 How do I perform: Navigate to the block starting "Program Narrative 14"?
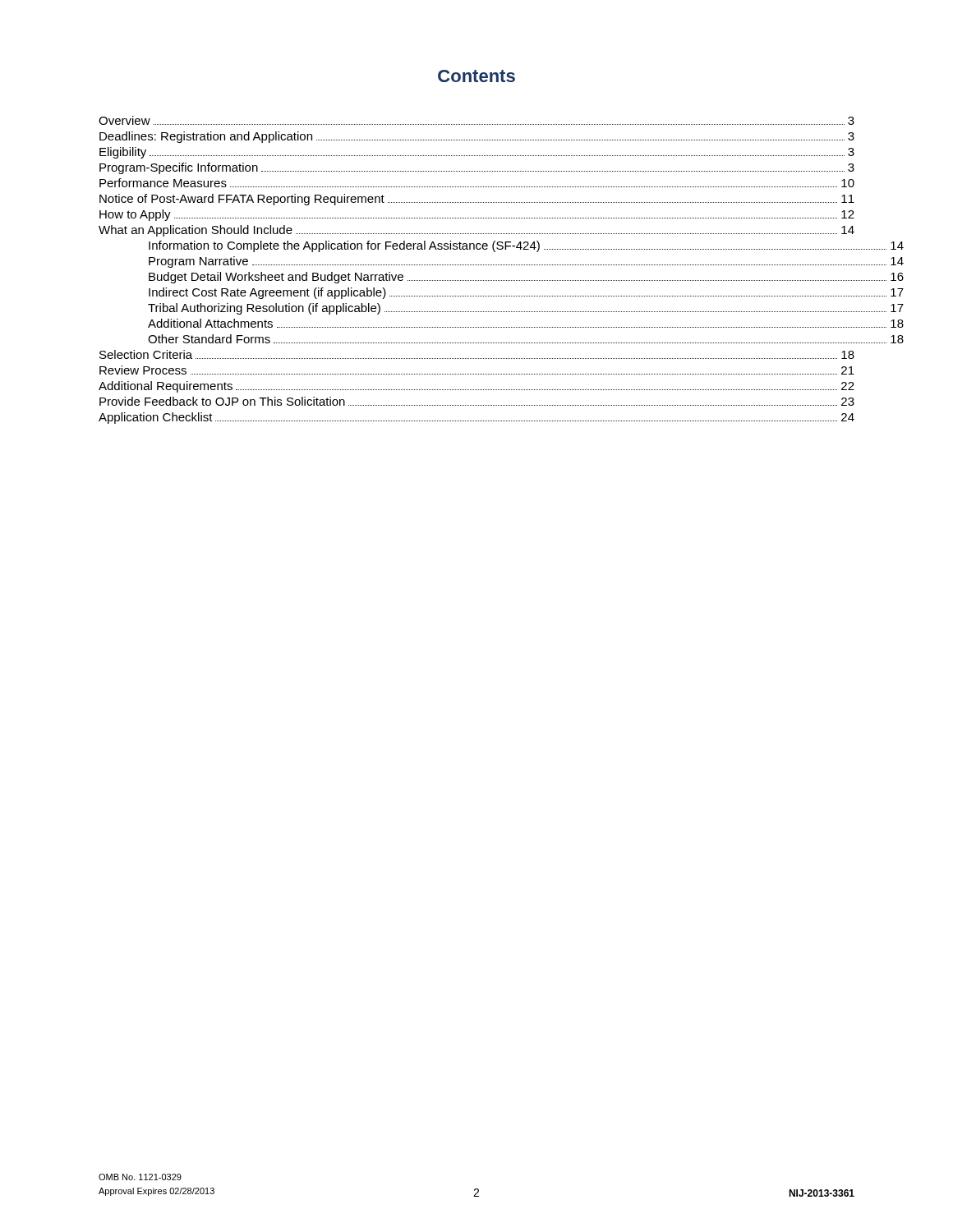click(526, 261)
